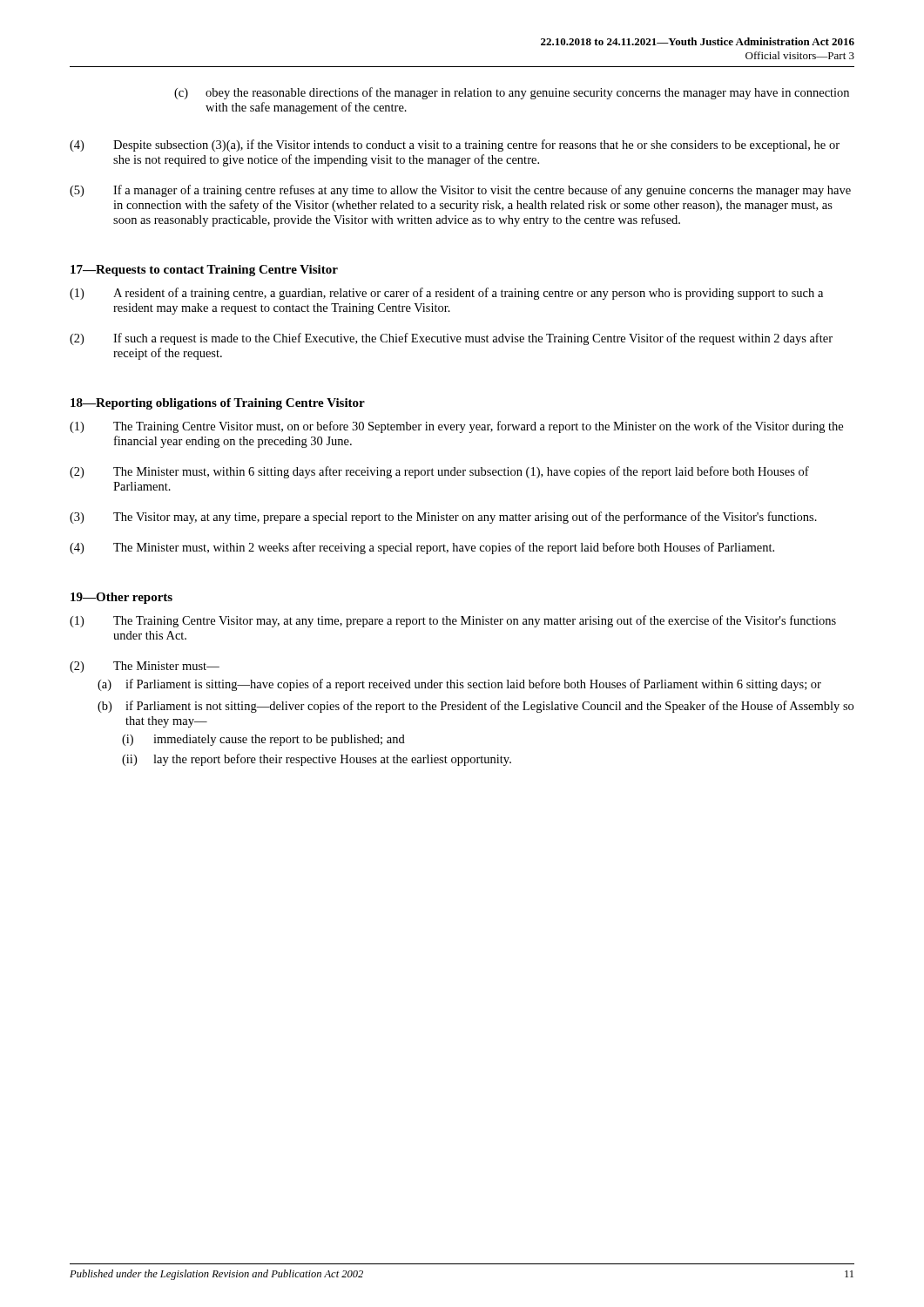924x1307 pixels.
Task: Where is the passage that starts "(1) A resident of"?
Action: (x=462, y=301)
